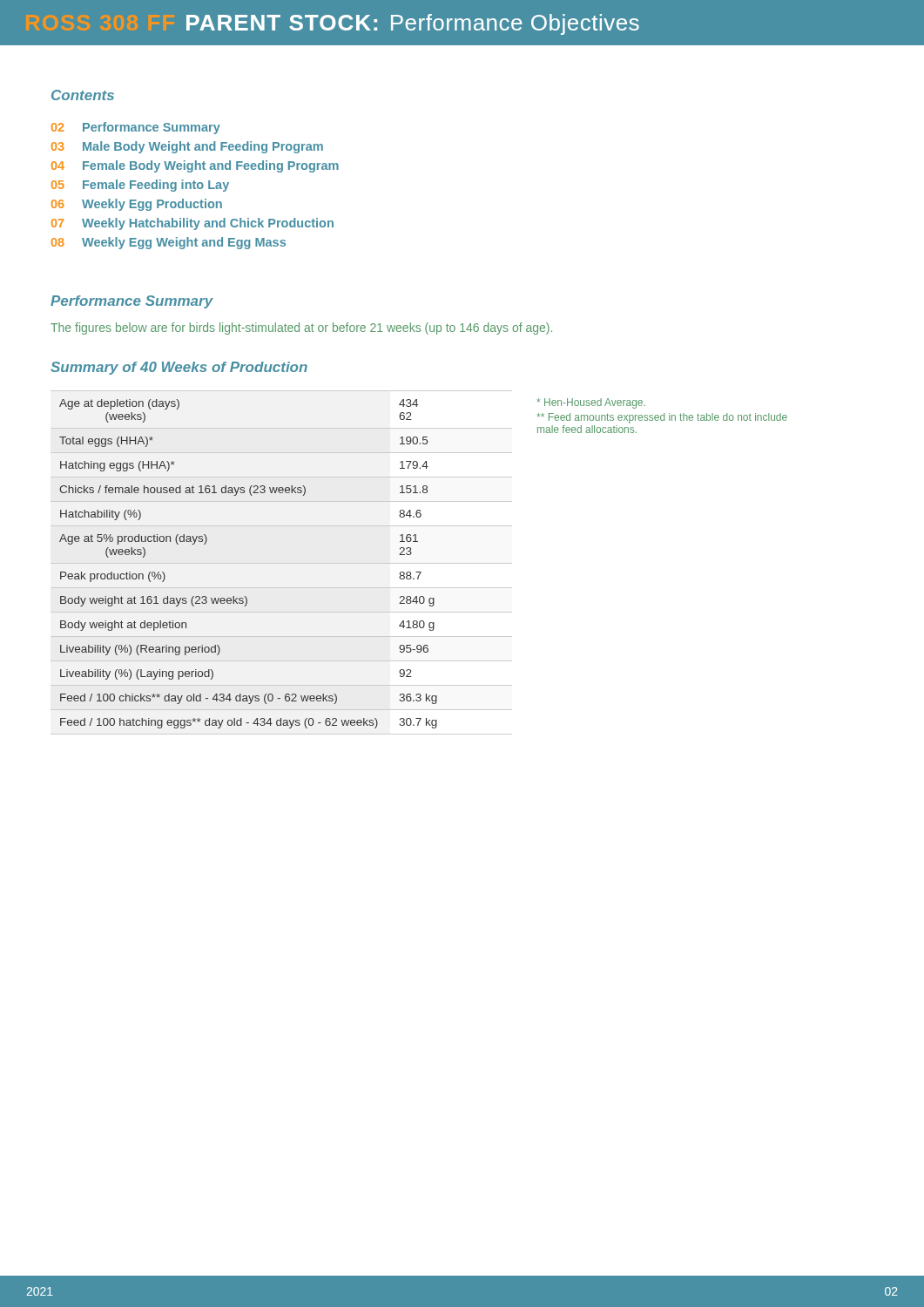The height and width of the screenshot is (1307, 924).
Task: Select the list item that says "07Weekly Hatchability and Chick Production"
Action: (192, 223)
